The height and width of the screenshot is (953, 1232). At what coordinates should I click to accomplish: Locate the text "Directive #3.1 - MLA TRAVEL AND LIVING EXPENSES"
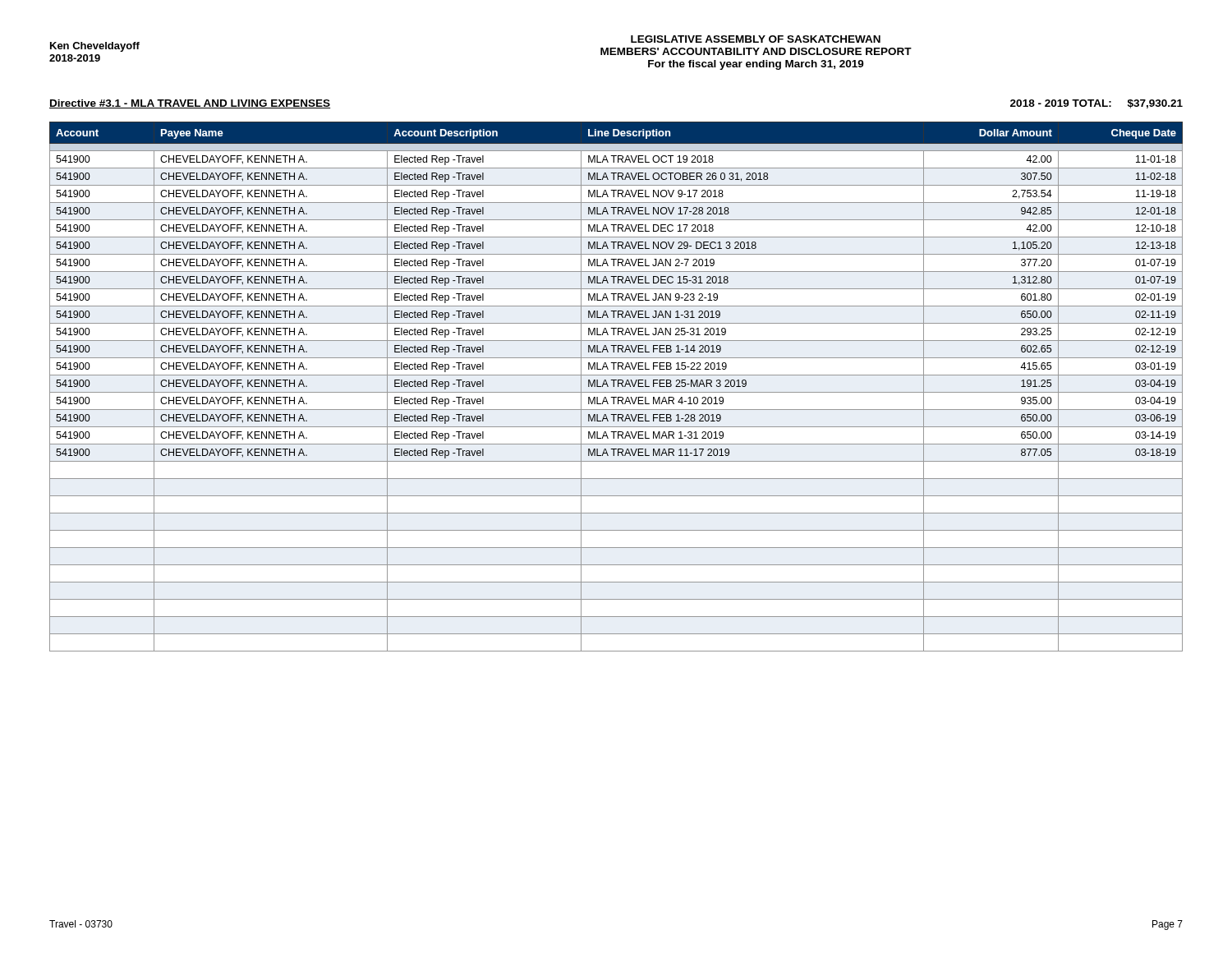[x=190, y=103]
